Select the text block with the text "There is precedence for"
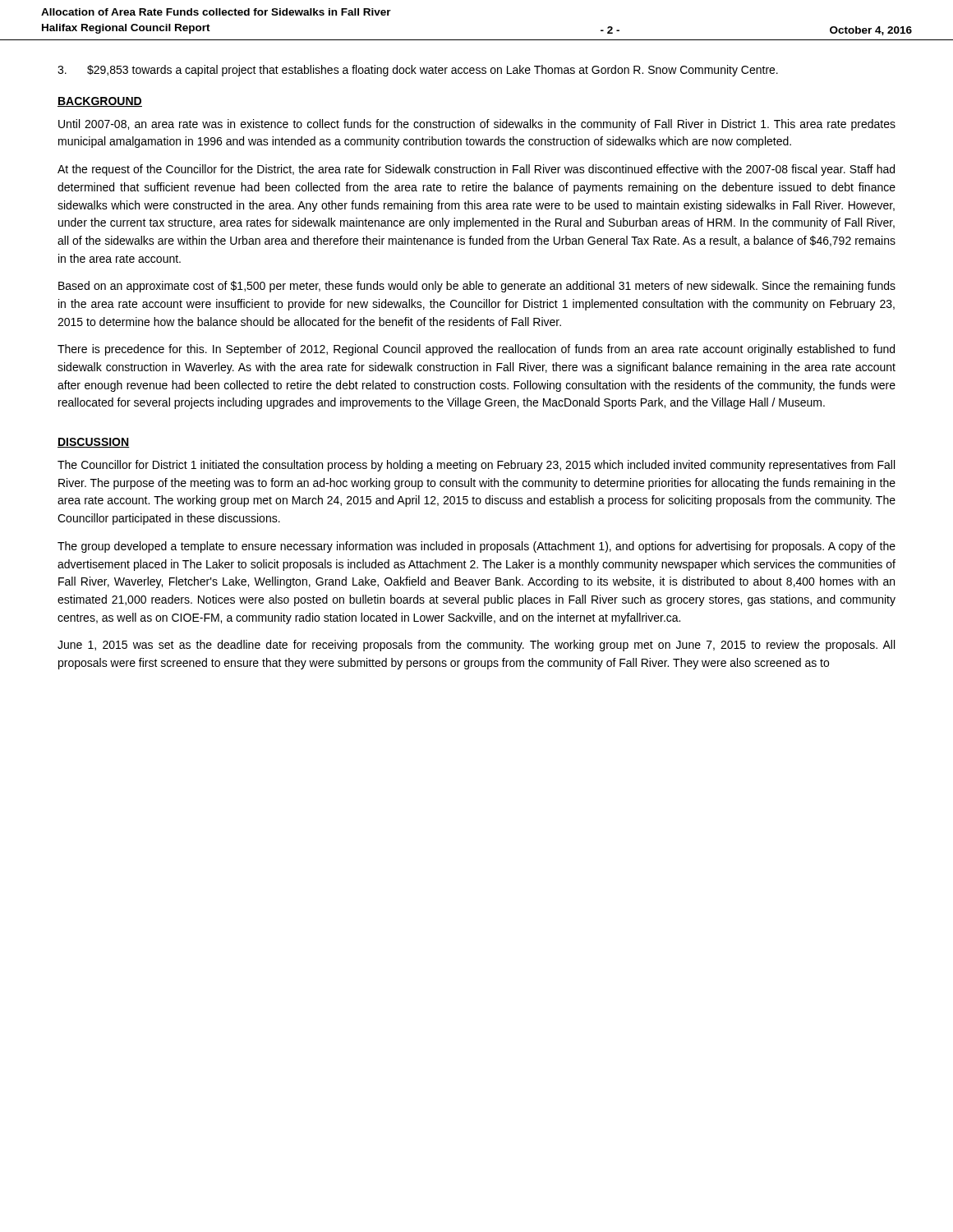 click(476, 376)
